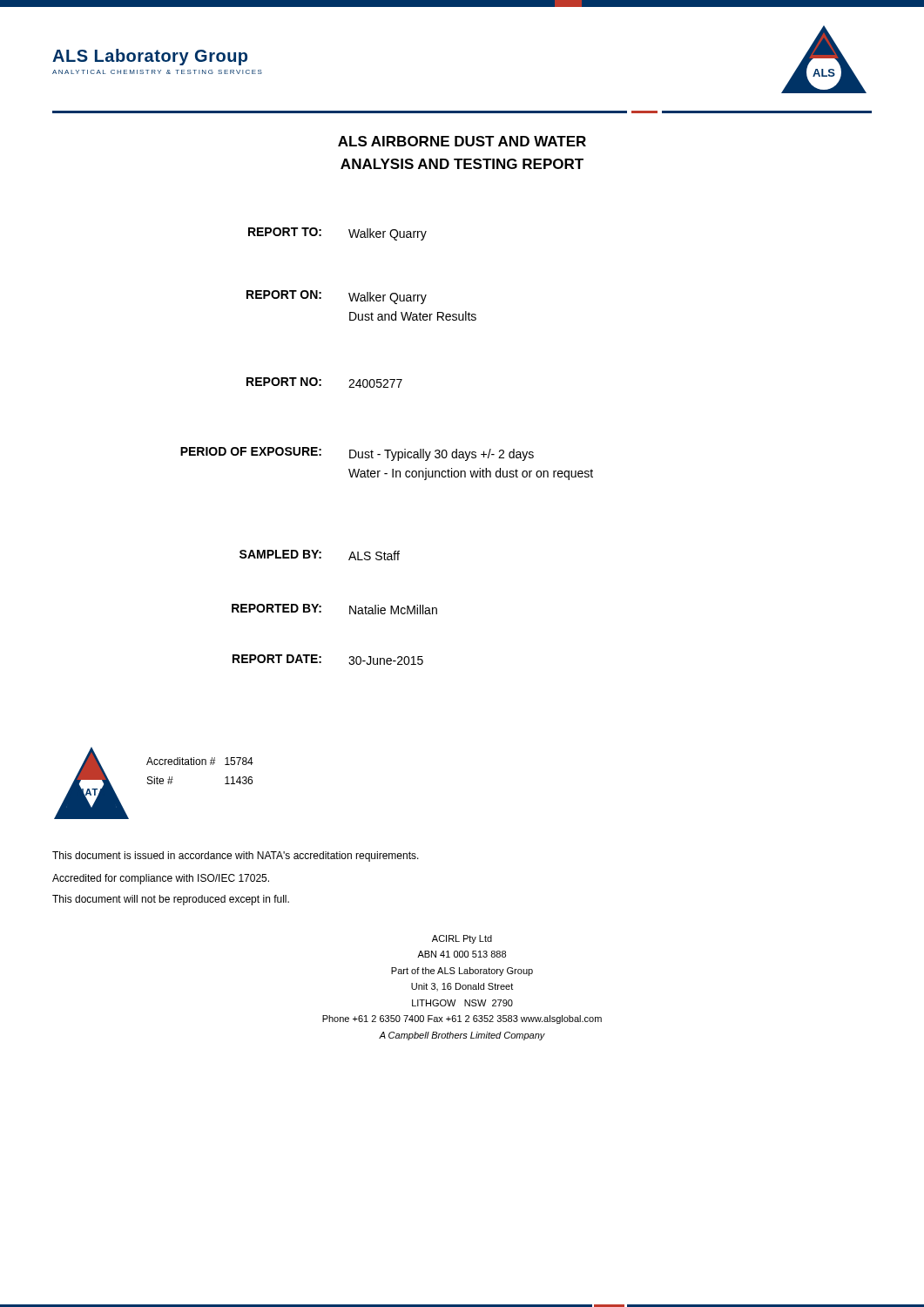
Task: Where does it say "SAMPLED BY: ALS Staff"?
Action: pyautogui.click(x=320, y=555)
